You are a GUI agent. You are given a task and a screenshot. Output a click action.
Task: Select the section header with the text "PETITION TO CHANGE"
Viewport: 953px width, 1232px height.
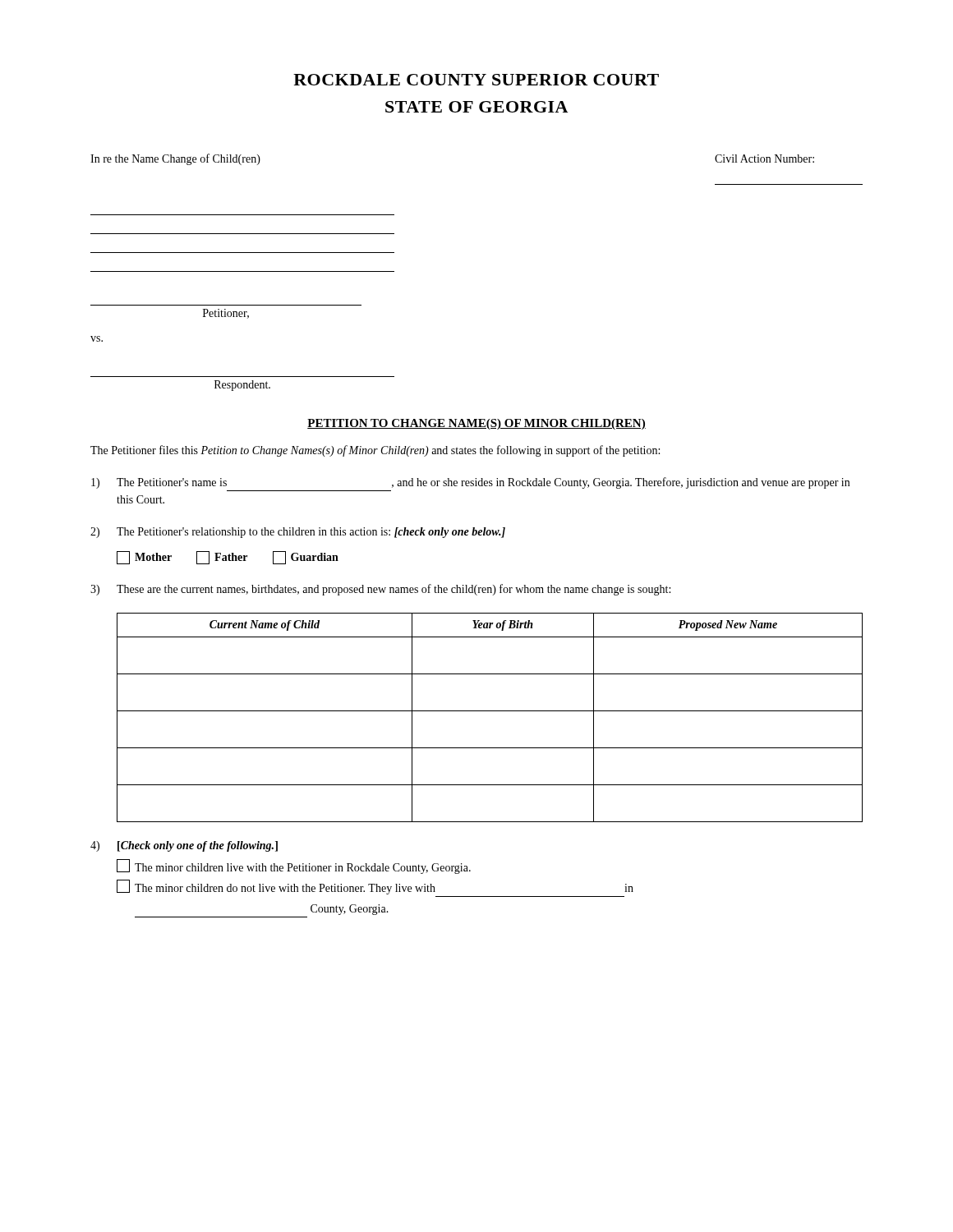pos(476,423)
